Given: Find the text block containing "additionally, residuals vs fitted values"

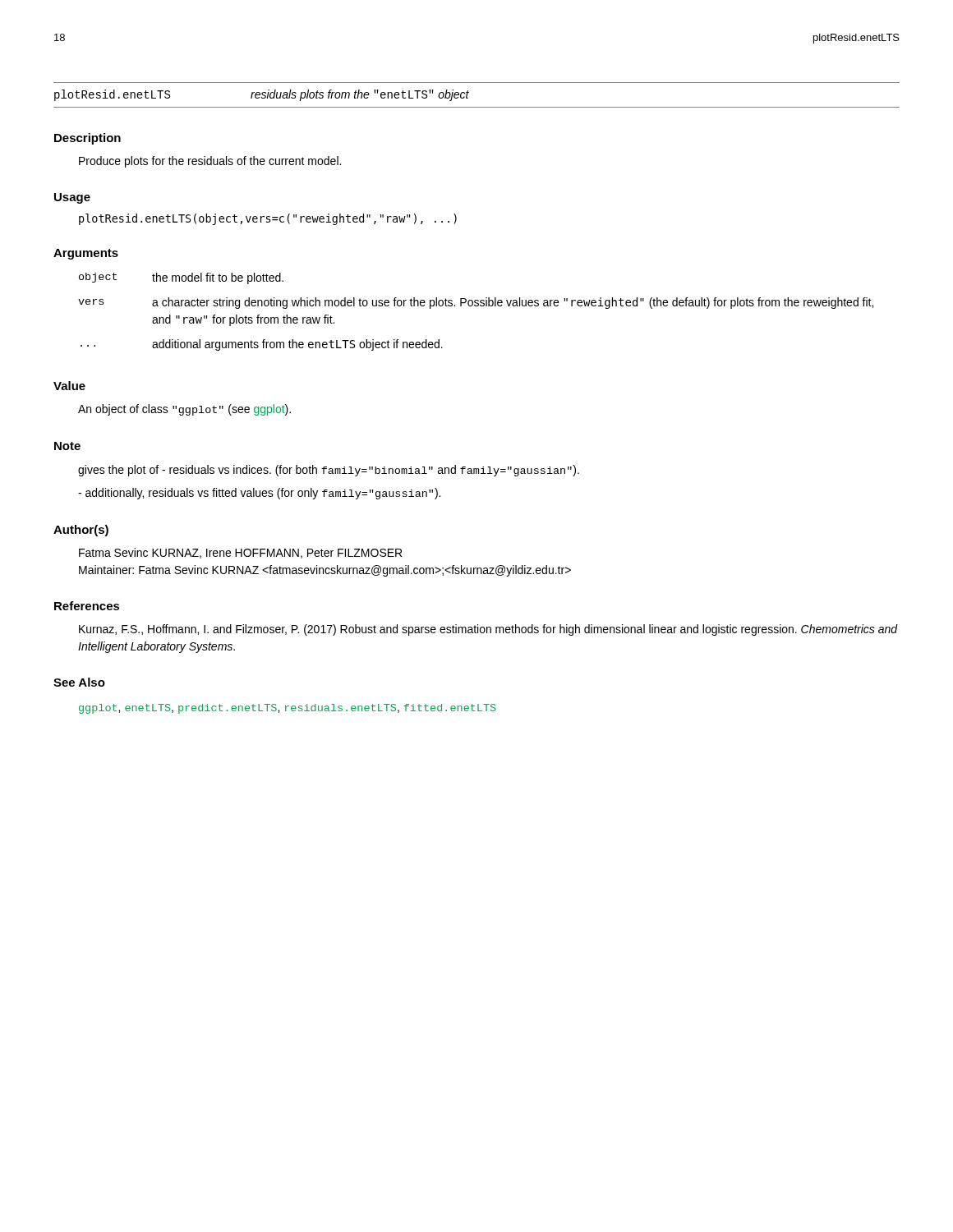Looking at the screenshot, I should coord(260,493).
